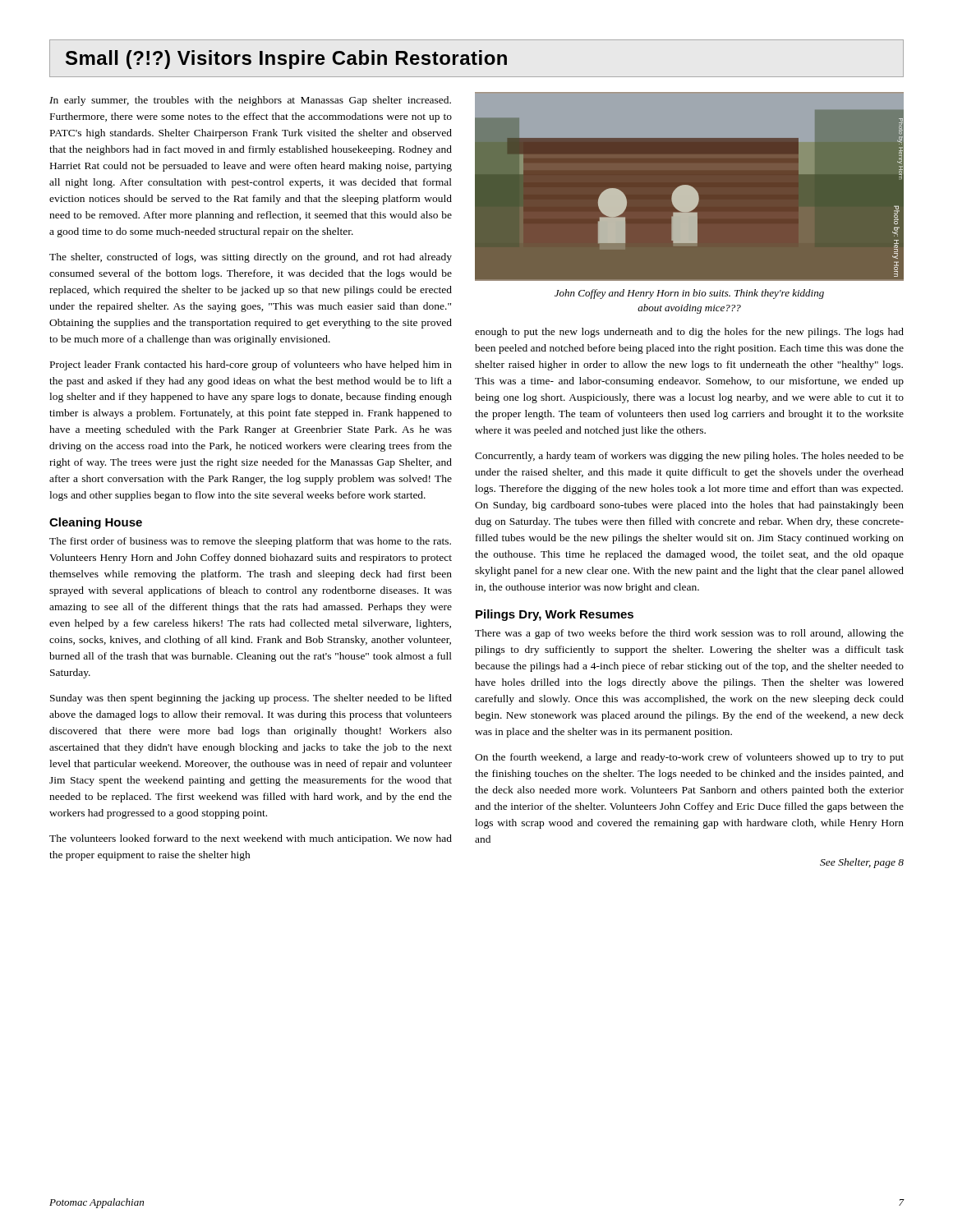
Task: Locate the text that reads "See Shelter, page 8"
Action: coord(862,862)
